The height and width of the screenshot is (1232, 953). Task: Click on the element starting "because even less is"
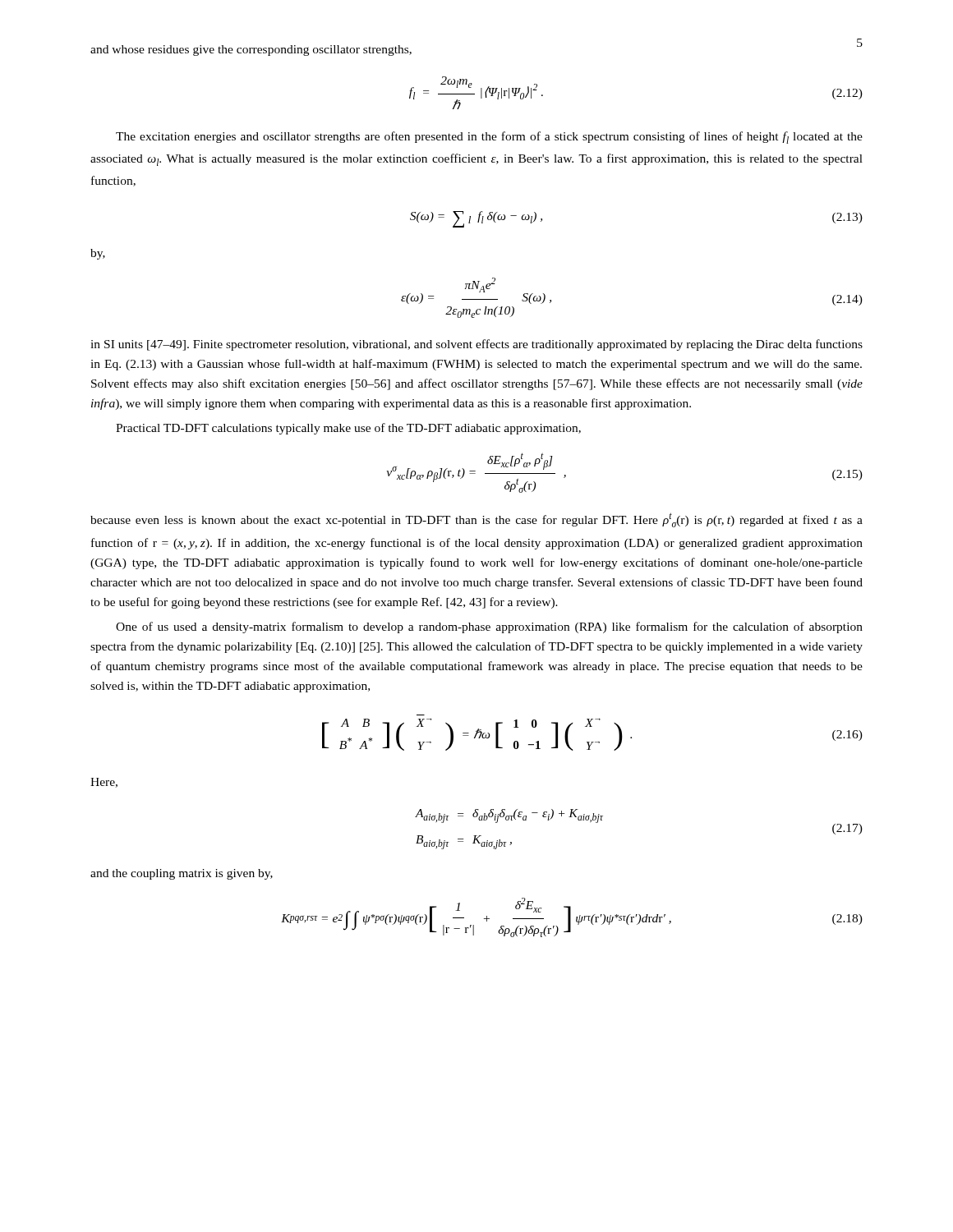476,561
